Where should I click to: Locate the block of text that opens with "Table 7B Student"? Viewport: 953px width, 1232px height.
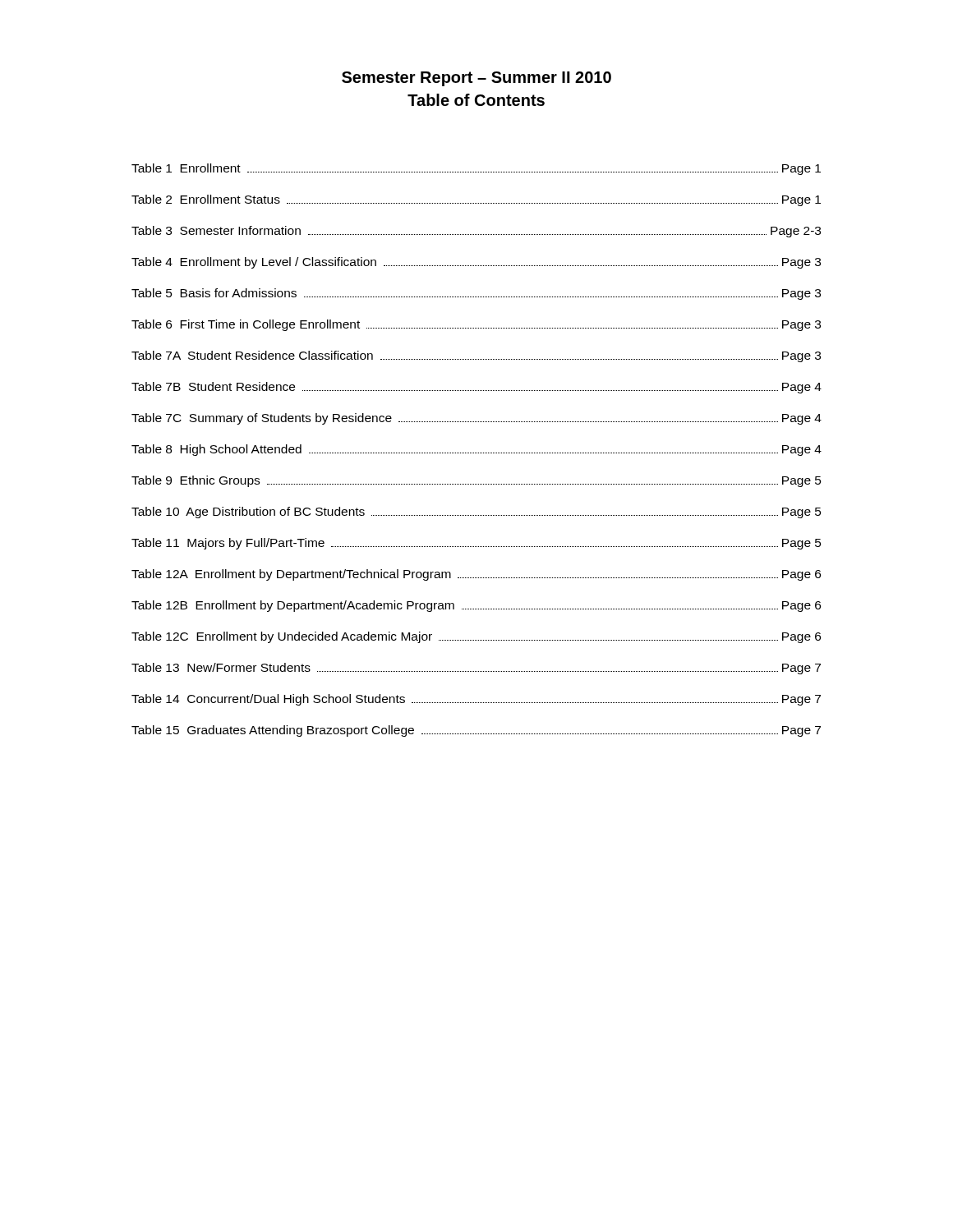(x=476, y=387)
